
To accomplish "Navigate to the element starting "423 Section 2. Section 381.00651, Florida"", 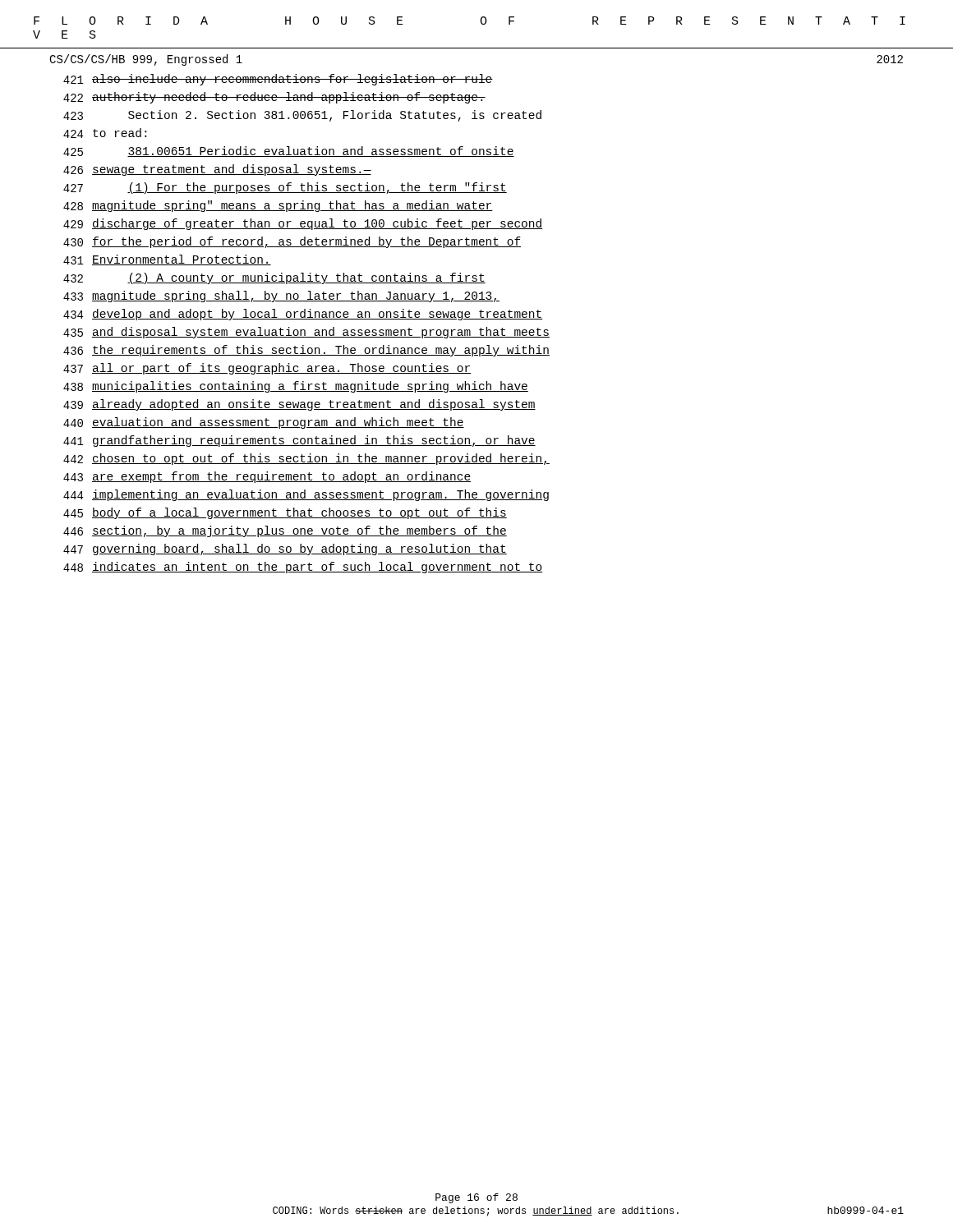I will (x=476, y=116).
